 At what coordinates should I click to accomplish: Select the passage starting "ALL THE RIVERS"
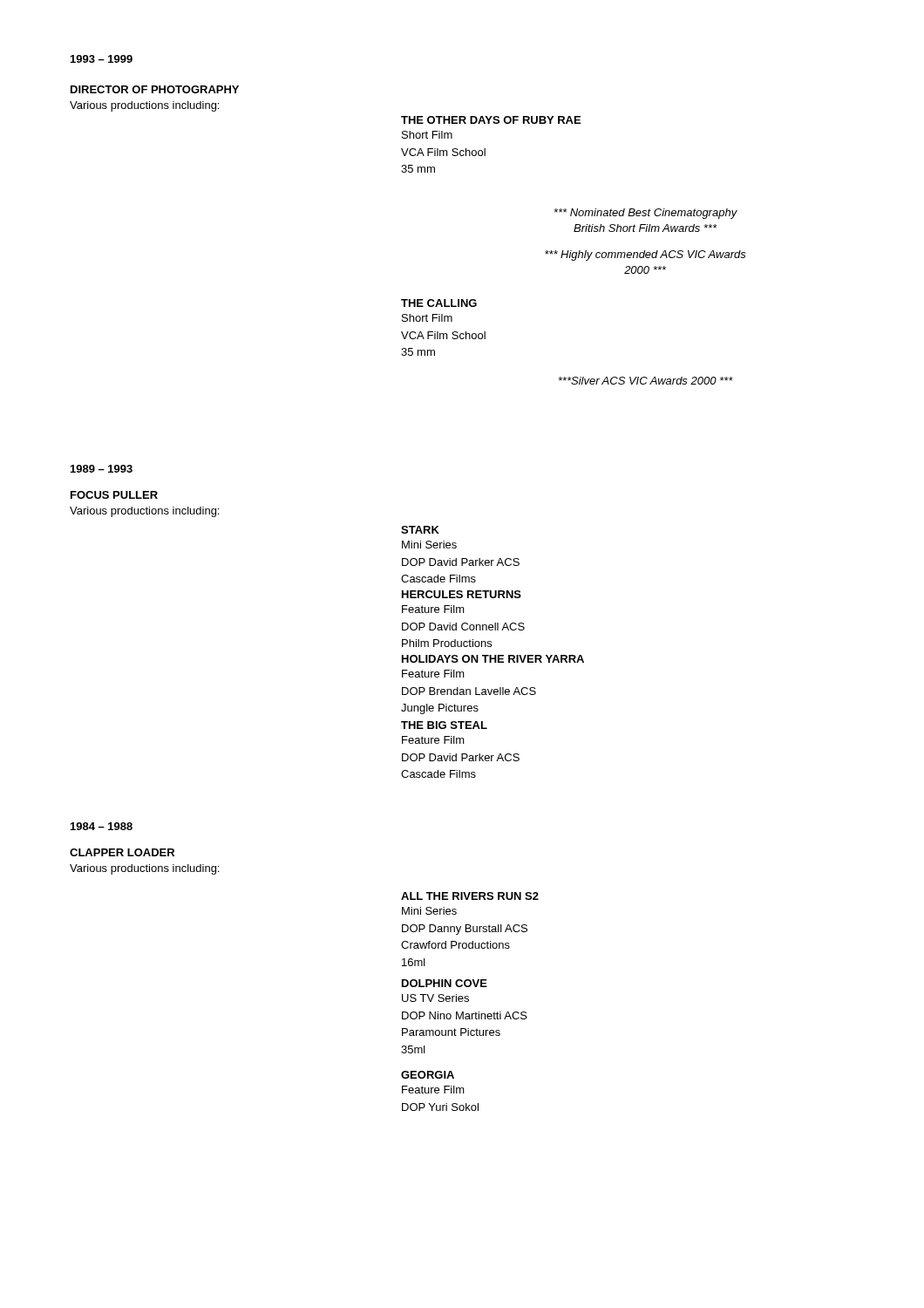pos(470,930)
